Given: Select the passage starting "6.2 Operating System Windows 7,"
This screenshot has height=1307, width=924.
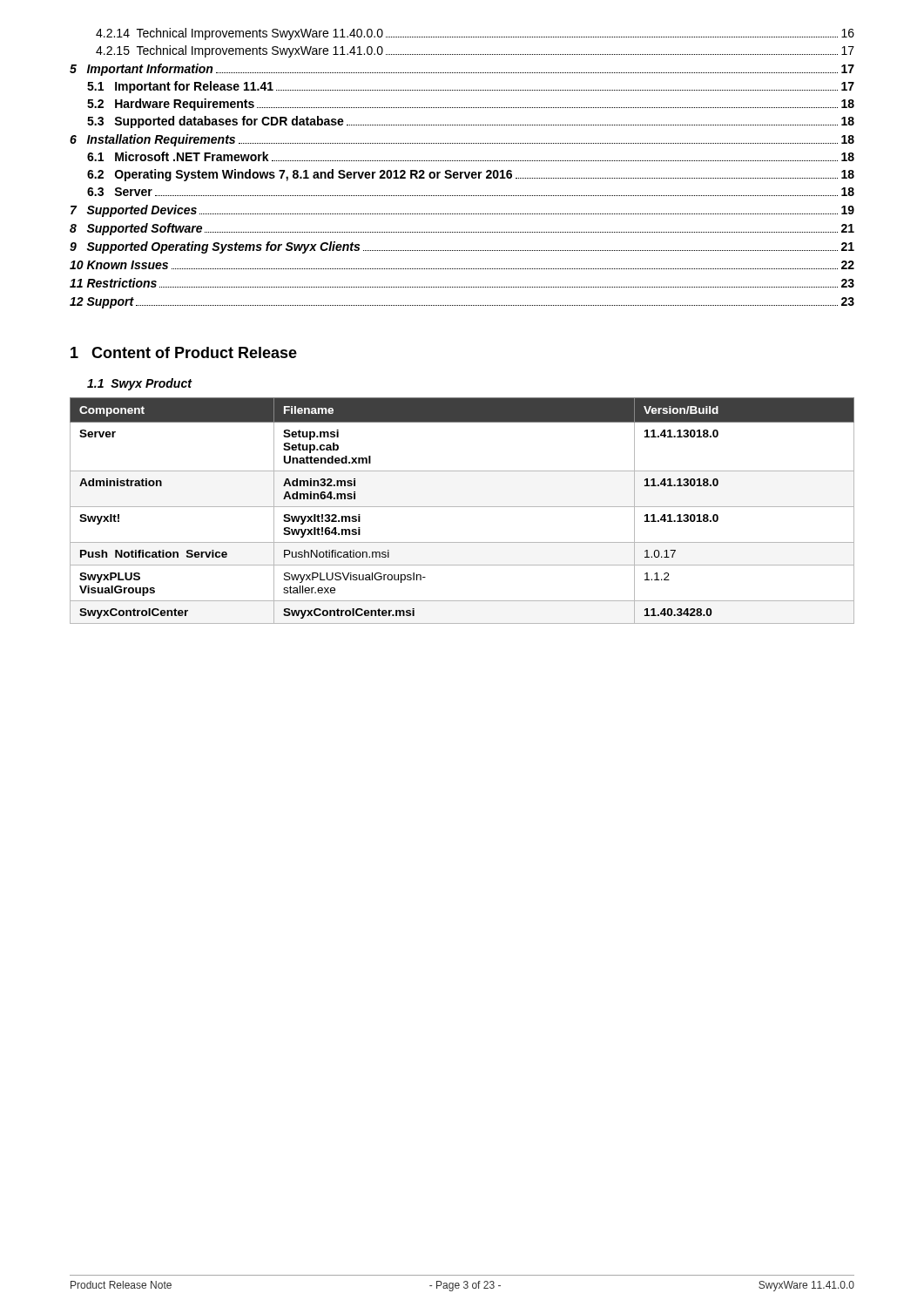Looking at the screenshot, I should coord(471,174).
